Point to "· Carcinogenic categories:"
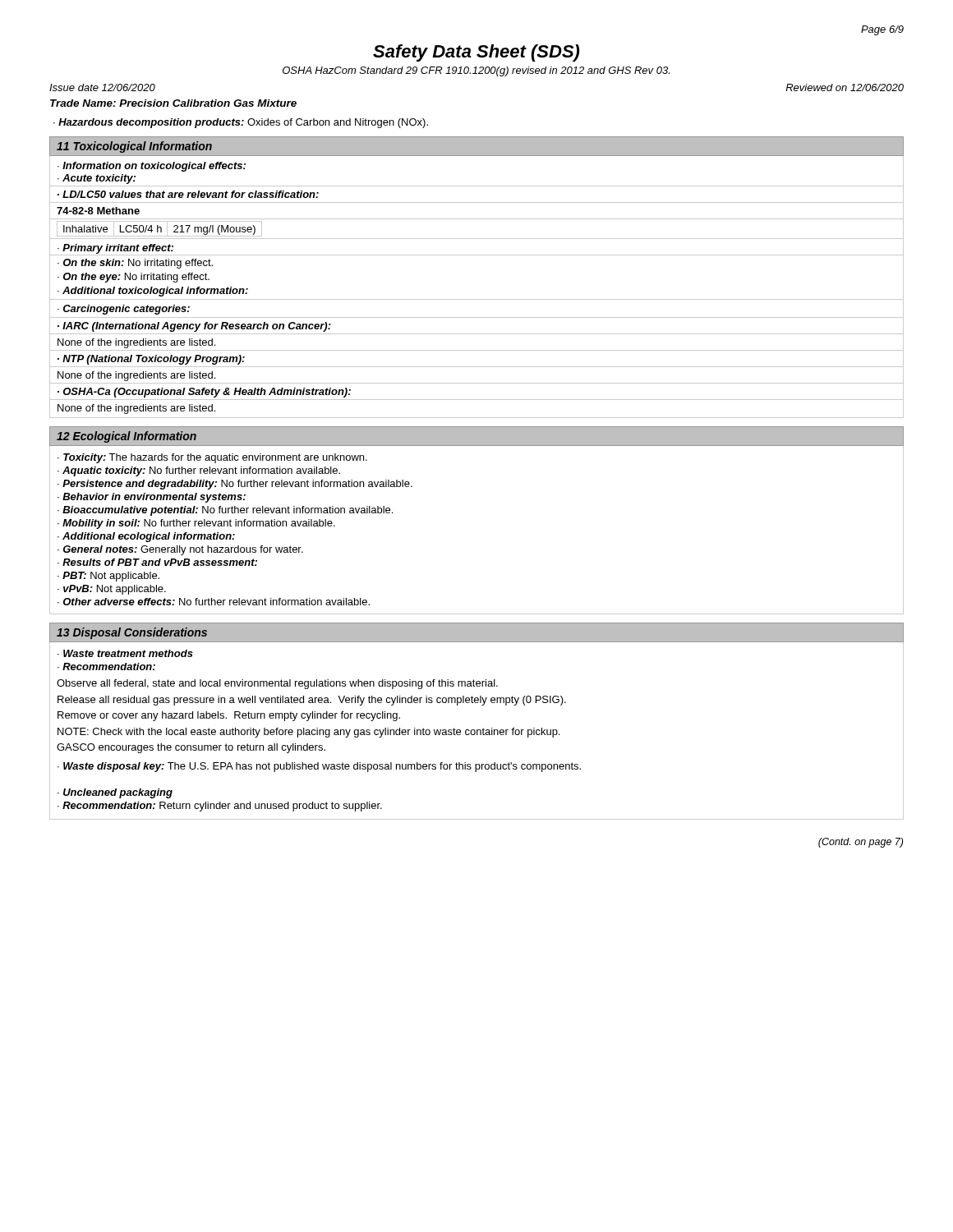Image resolution: width=953 pixels, height=1232 pixels. [123, 308]
